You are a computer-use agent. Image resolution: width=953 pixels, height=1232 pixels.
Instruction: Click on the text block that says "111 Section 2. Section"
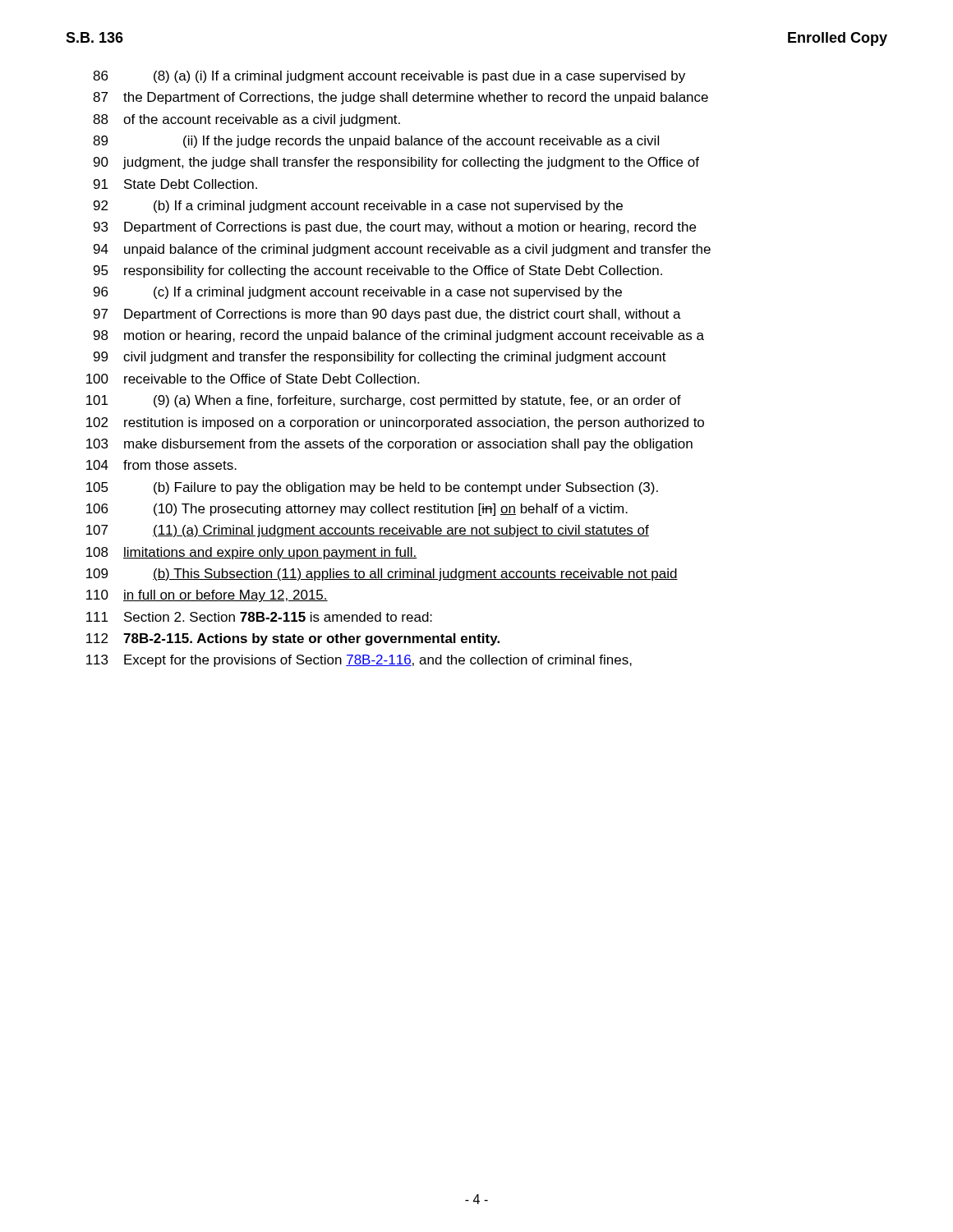click(259, 617)
